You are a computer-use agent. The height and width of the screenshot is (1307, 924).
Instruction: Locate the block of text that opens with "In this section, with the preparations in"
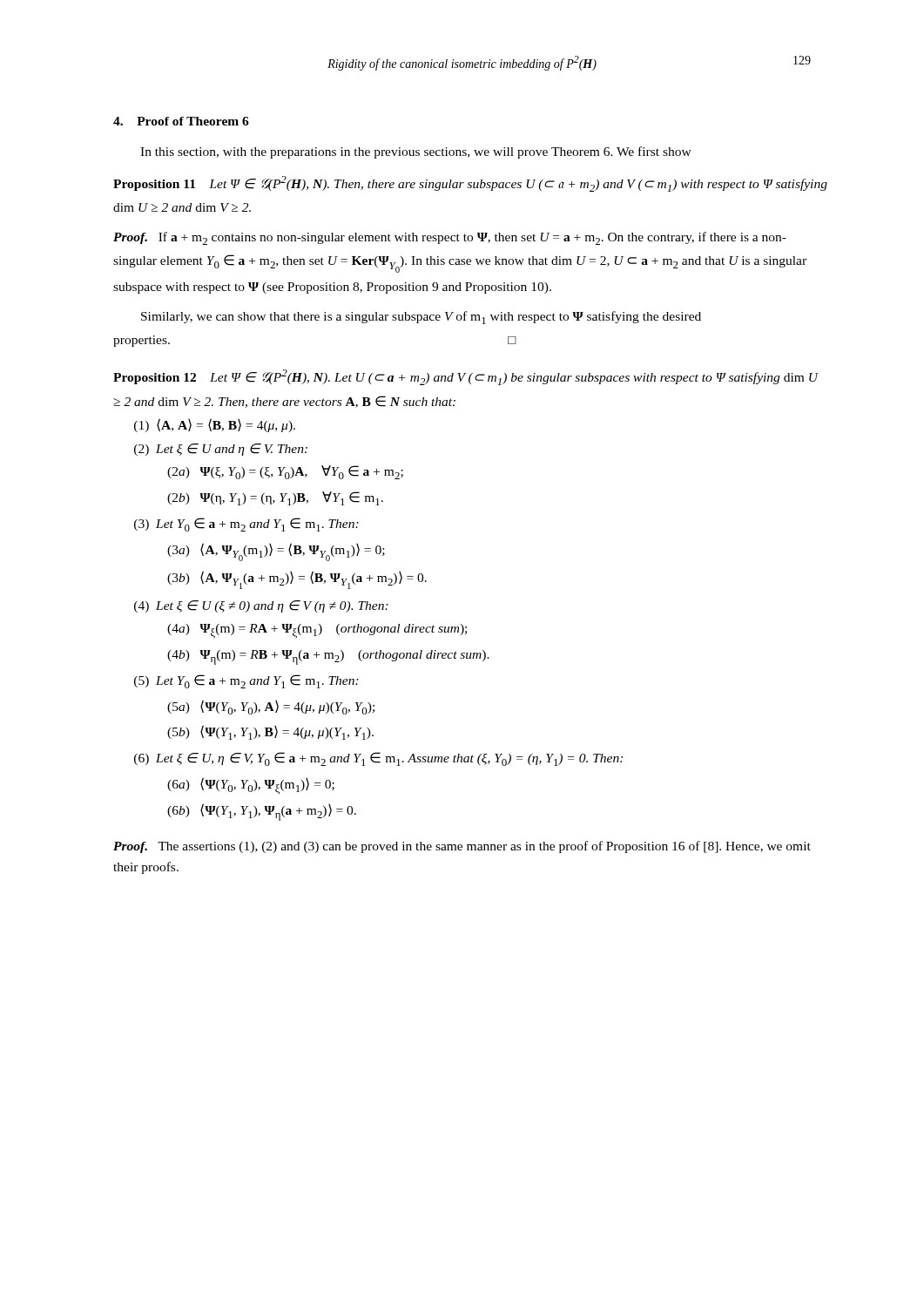pos(416,151)
